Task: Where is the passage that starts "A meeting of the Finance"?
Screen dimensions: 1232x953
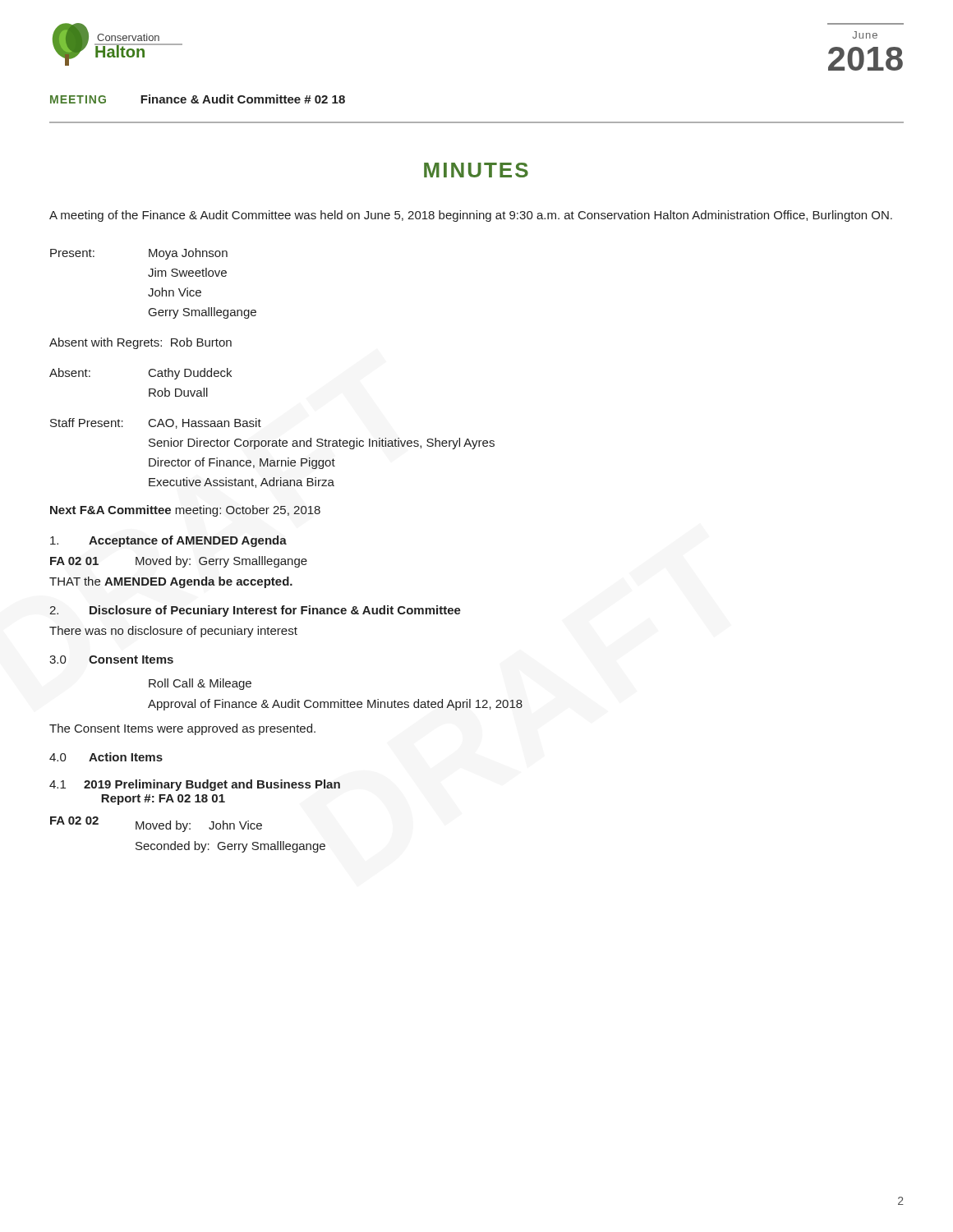Action: point(471,215)
